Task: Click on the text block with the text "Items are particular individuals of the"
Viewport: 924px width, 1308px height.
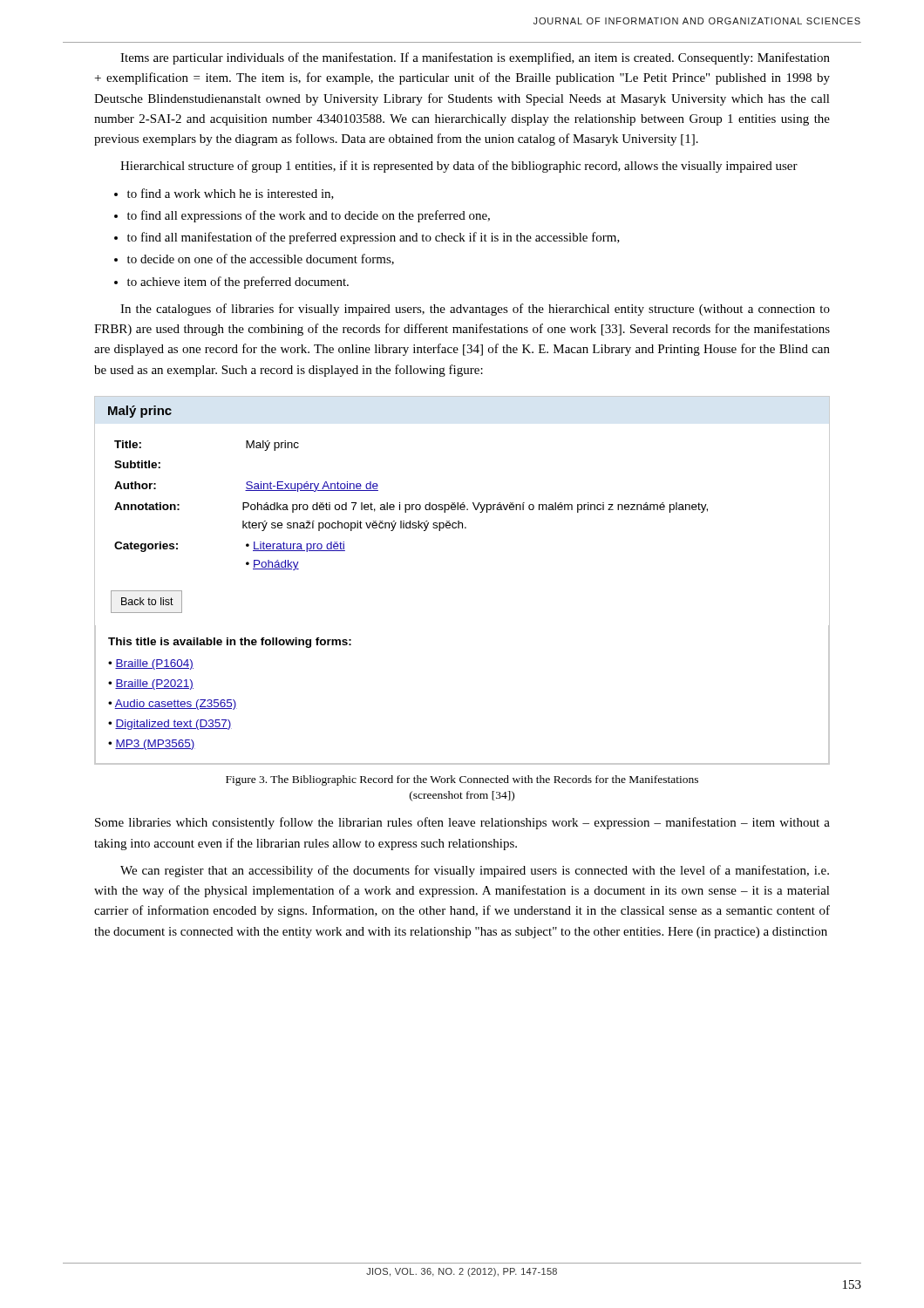Action: tap(462, 112)
